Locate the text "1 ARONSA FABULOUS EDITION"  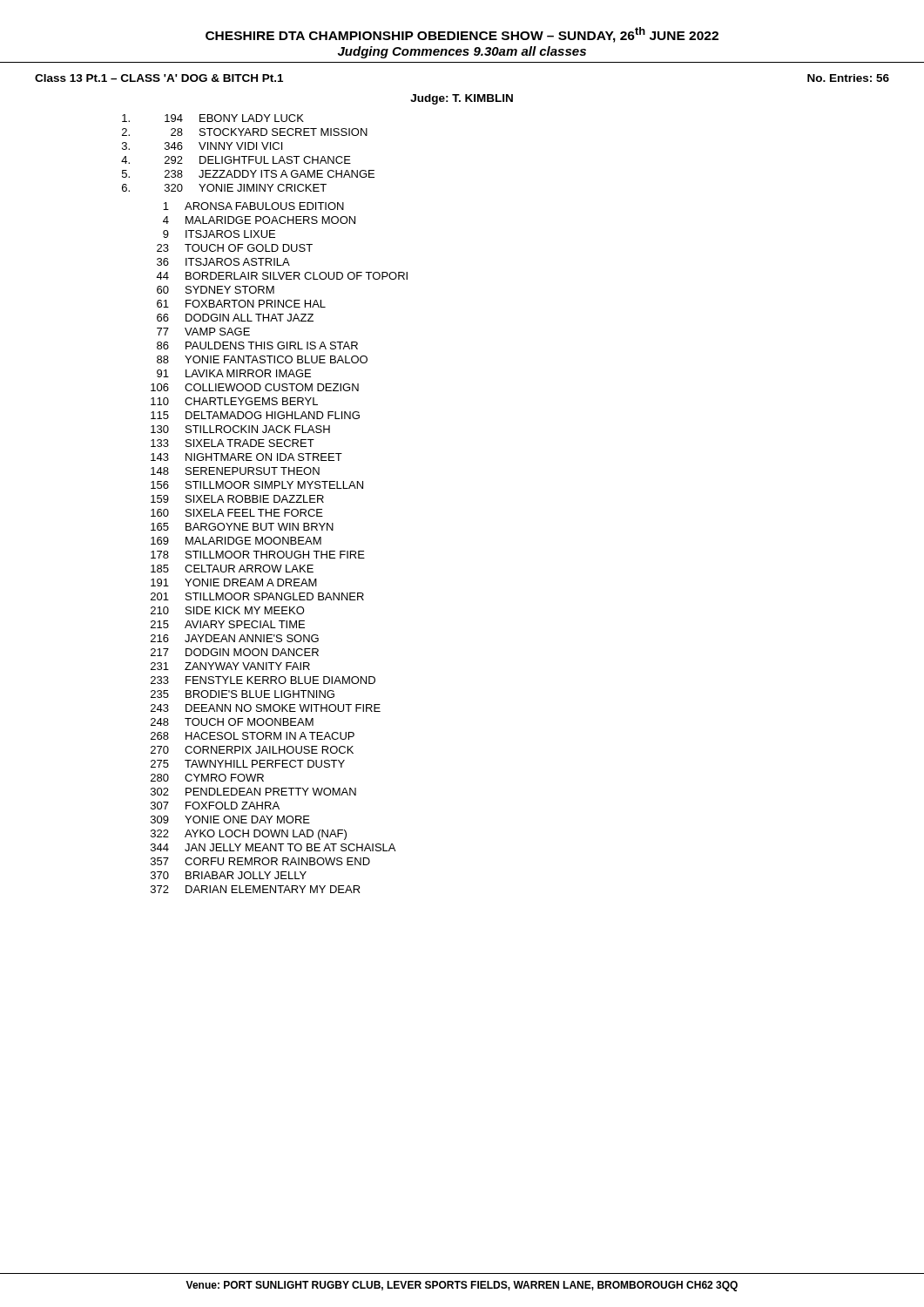[x=253, y=206]
